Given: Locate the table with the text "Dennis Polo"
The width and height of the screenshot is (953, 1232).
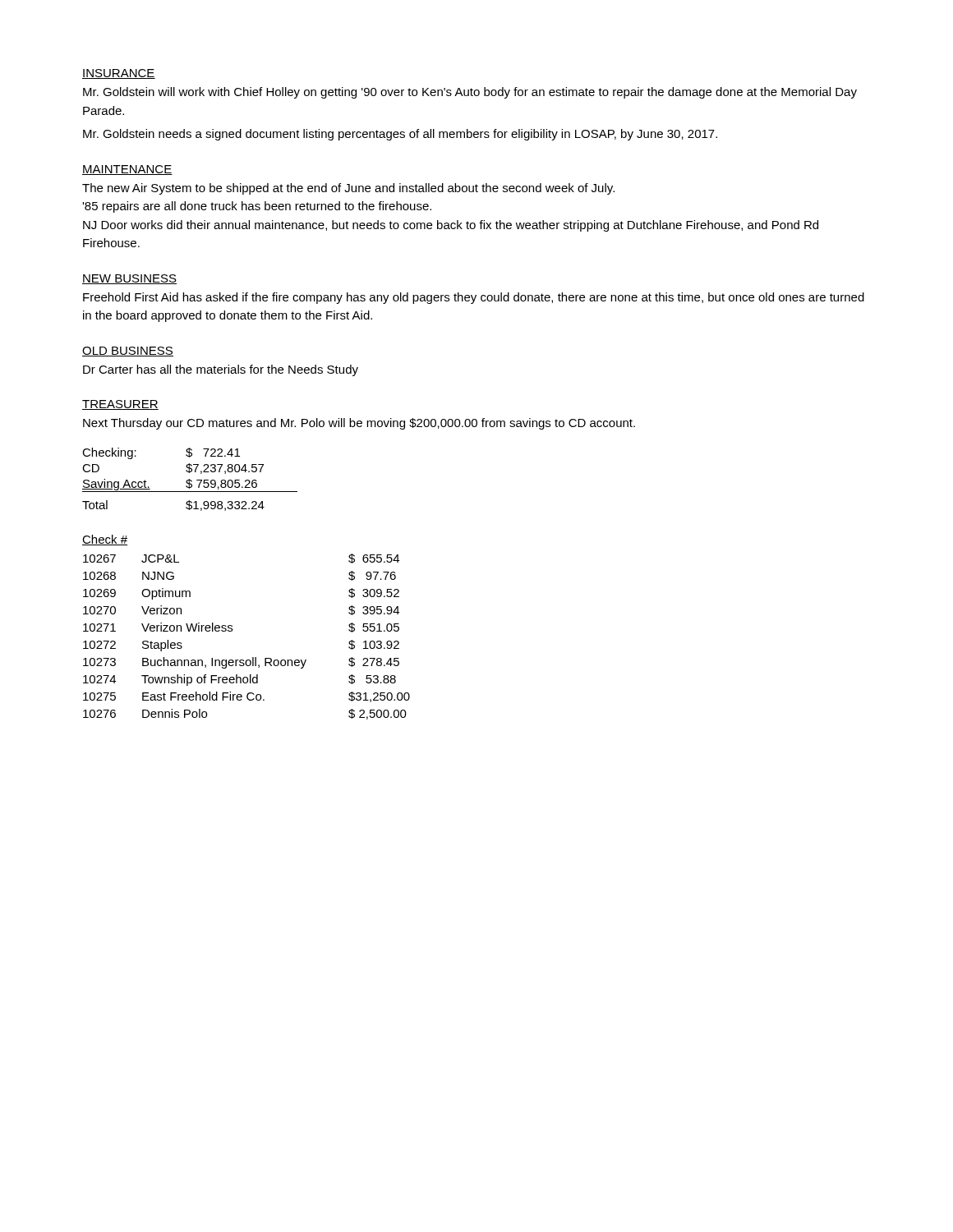Looking at the screenshot, I should 476,626.
